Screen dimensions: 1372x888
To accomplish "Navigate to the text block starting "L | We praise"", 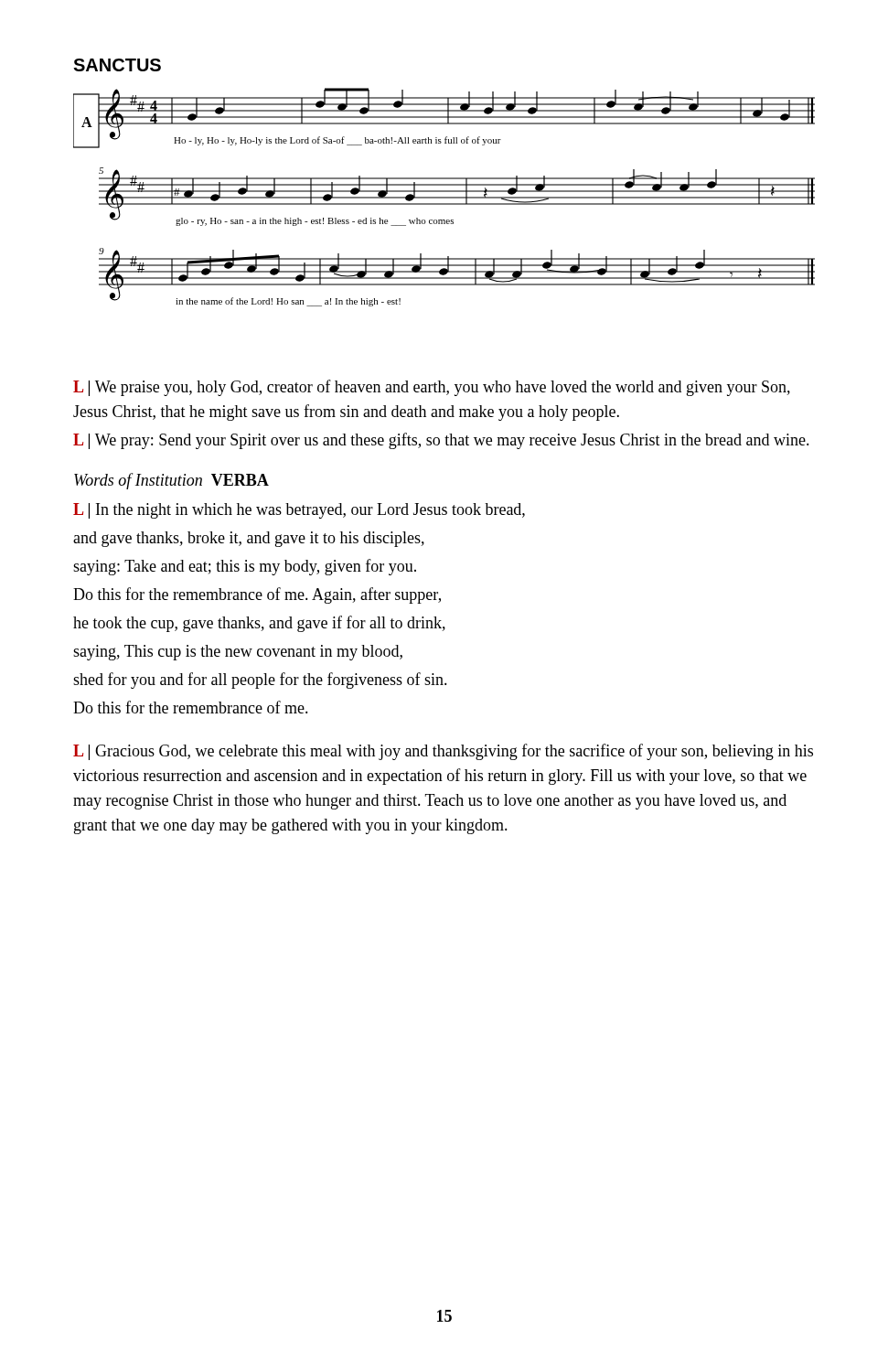I will pos(444,414).
